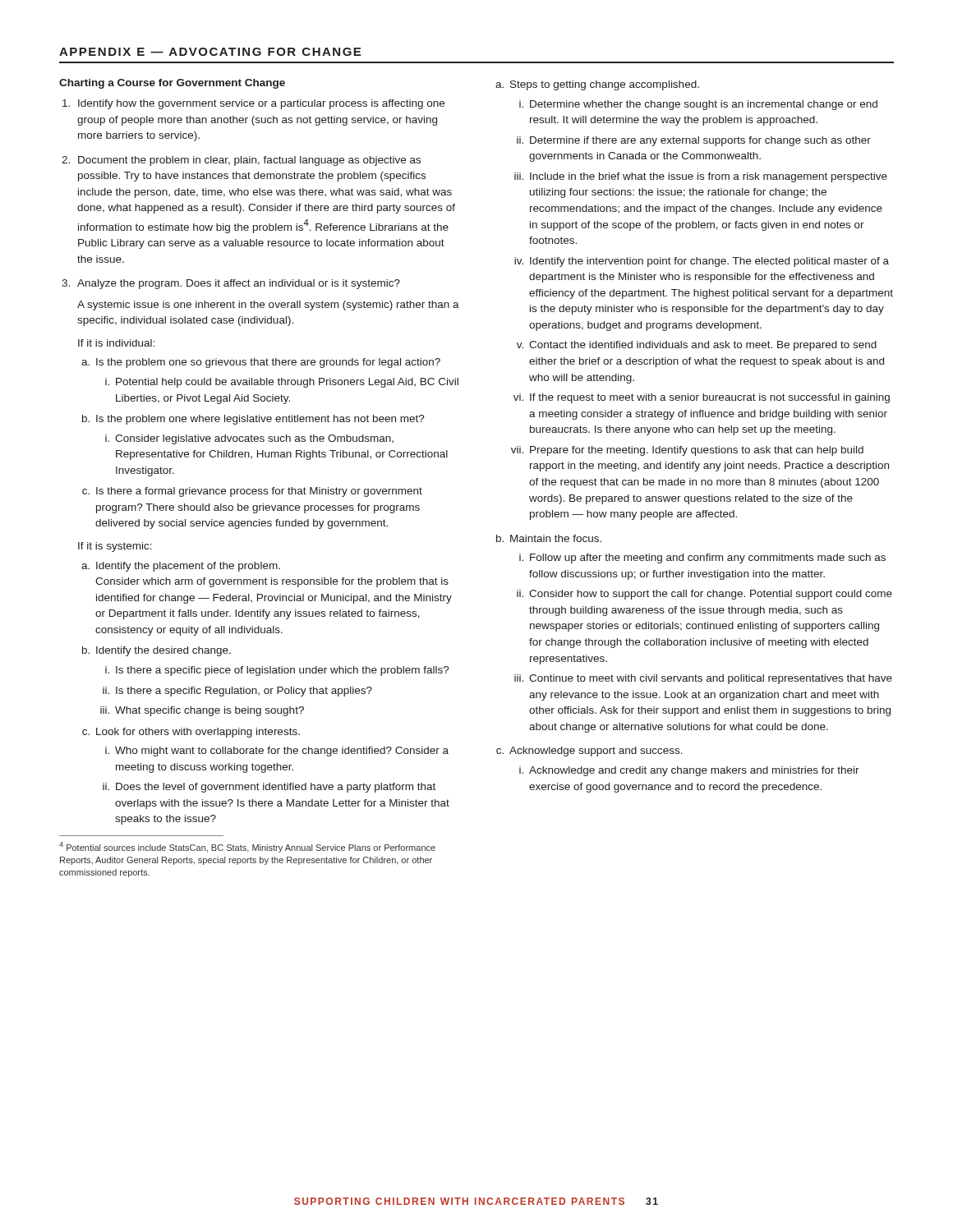Select the section header with the text "Appendix E — Advocating for Change"
This screenshot has width=953, height=1232.
click(476, 54)
